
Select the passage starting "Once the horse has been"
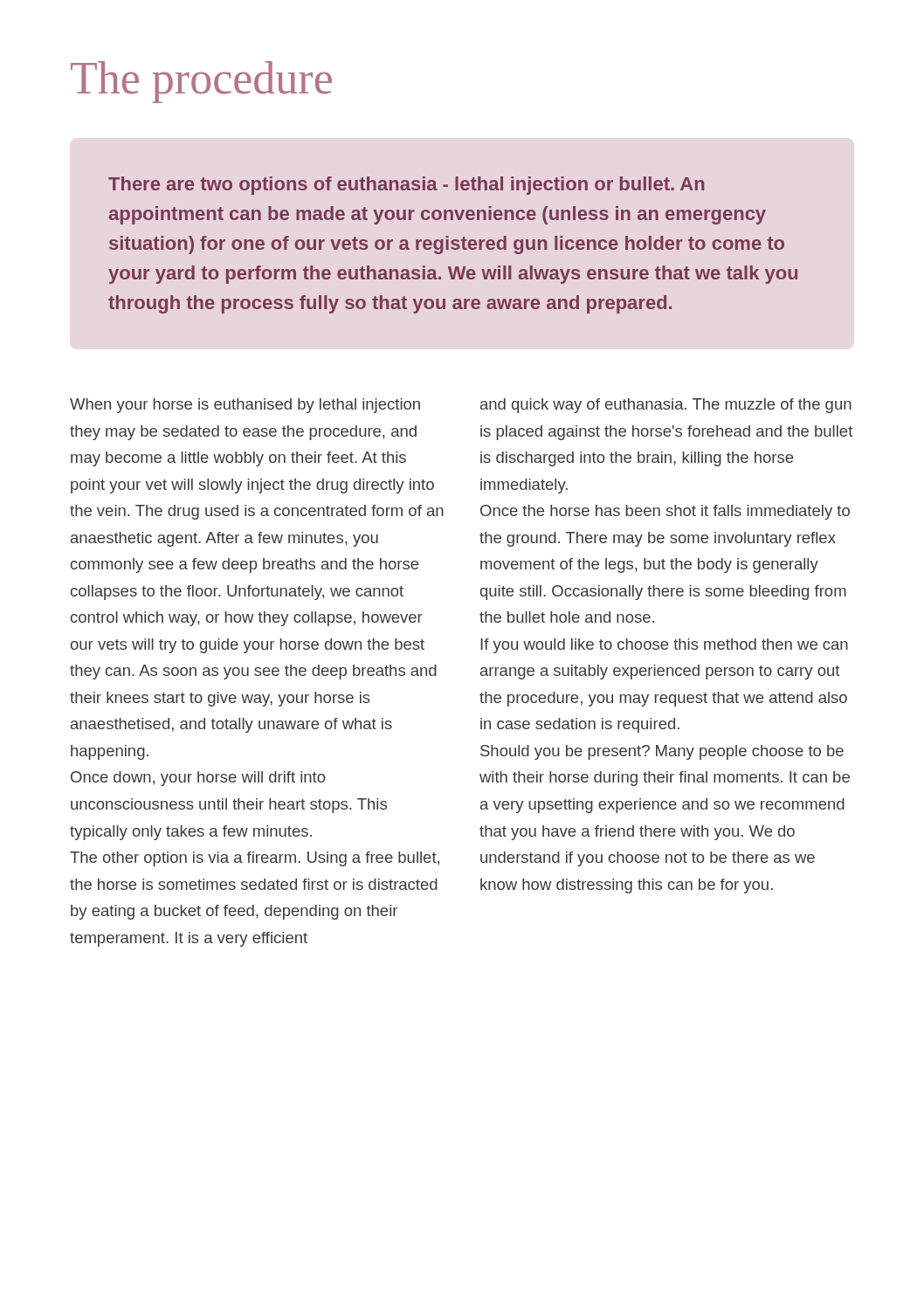(x=667, y=565)
